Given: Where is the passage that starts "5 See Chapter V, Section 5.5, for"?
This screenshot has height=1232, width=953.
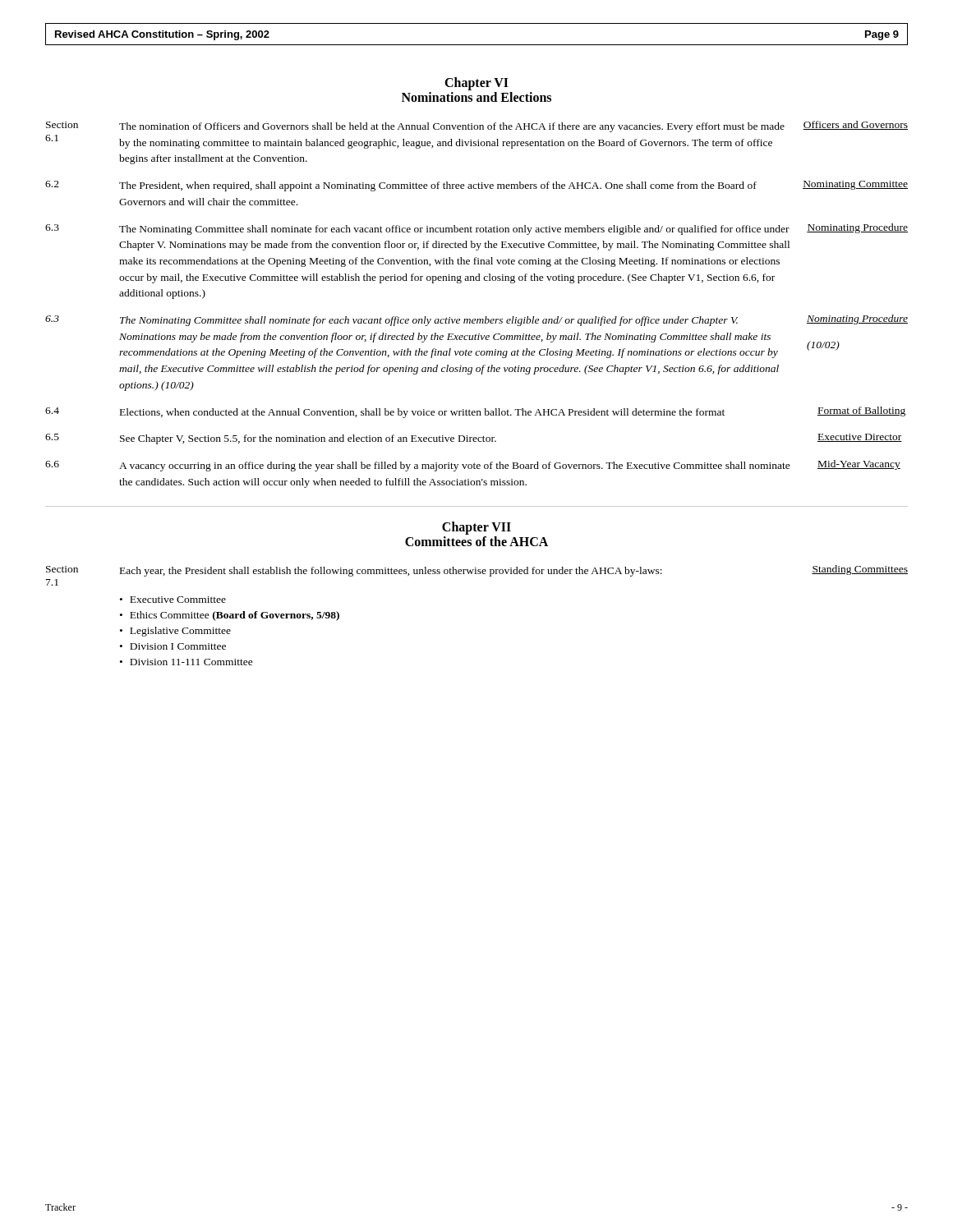Looking at the screenshot, I should 476,439.
